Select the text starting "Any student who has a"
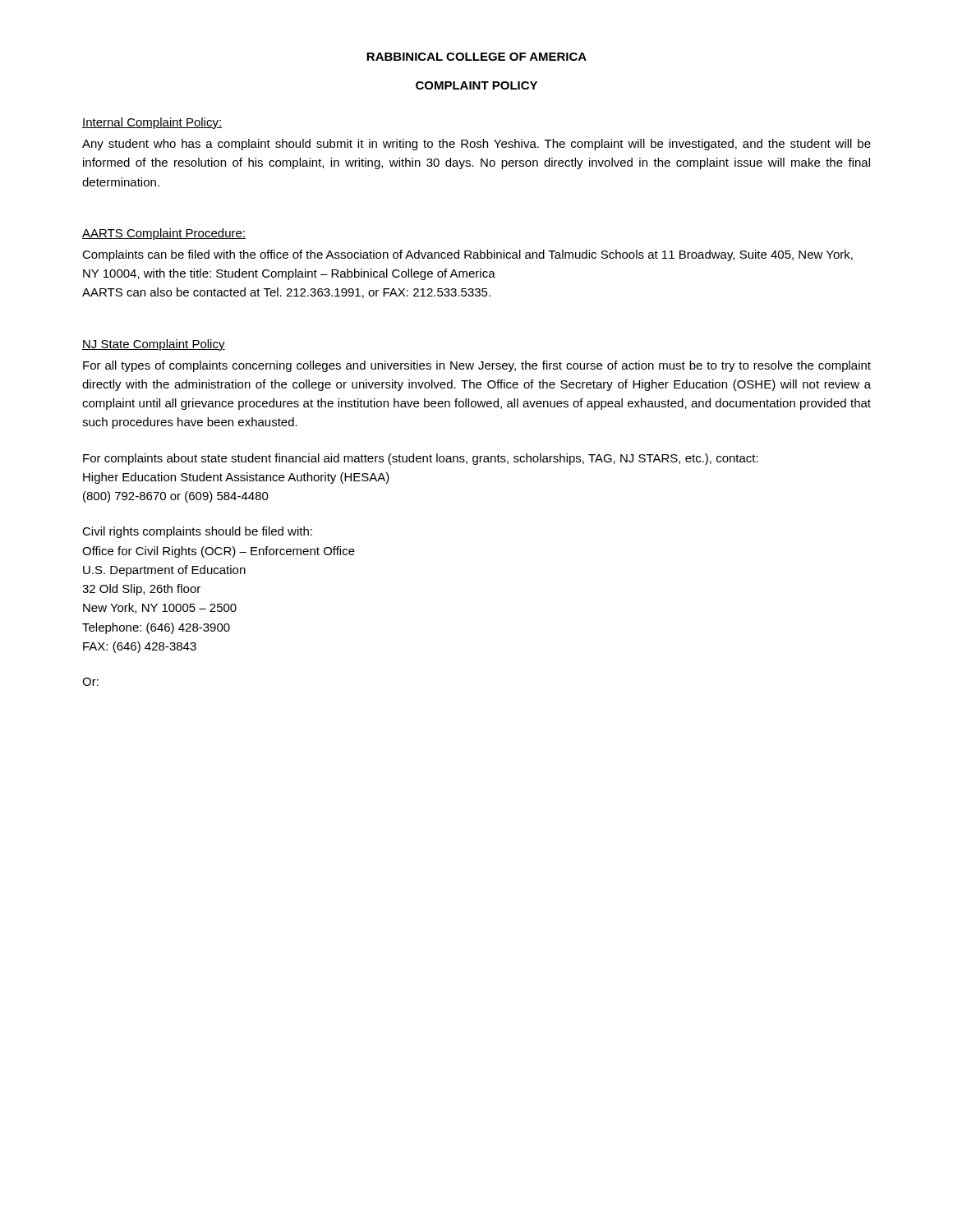 tap(476, 162)
